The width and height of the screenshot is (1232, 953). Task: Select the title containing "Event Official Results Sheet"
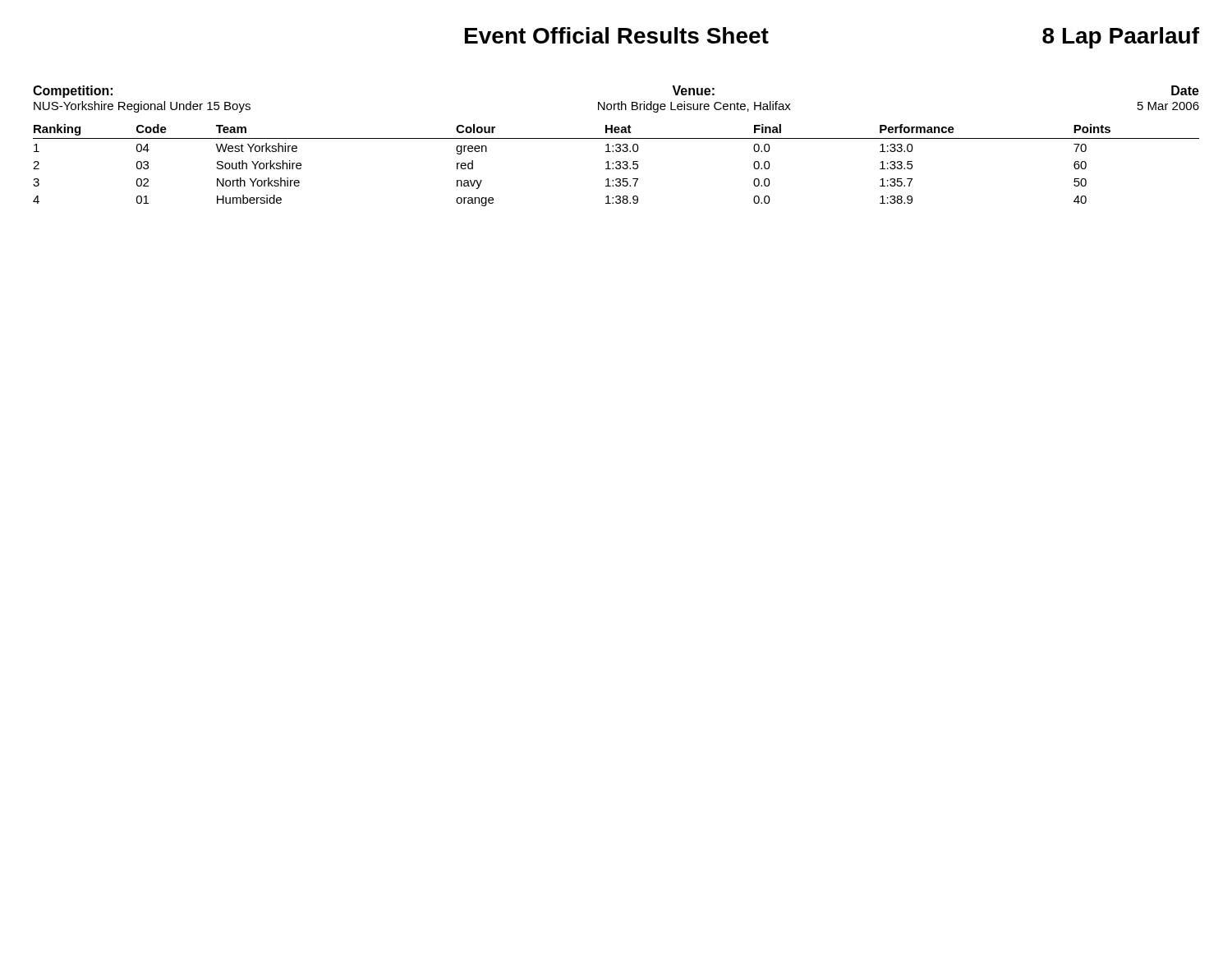tap(616, 36)
